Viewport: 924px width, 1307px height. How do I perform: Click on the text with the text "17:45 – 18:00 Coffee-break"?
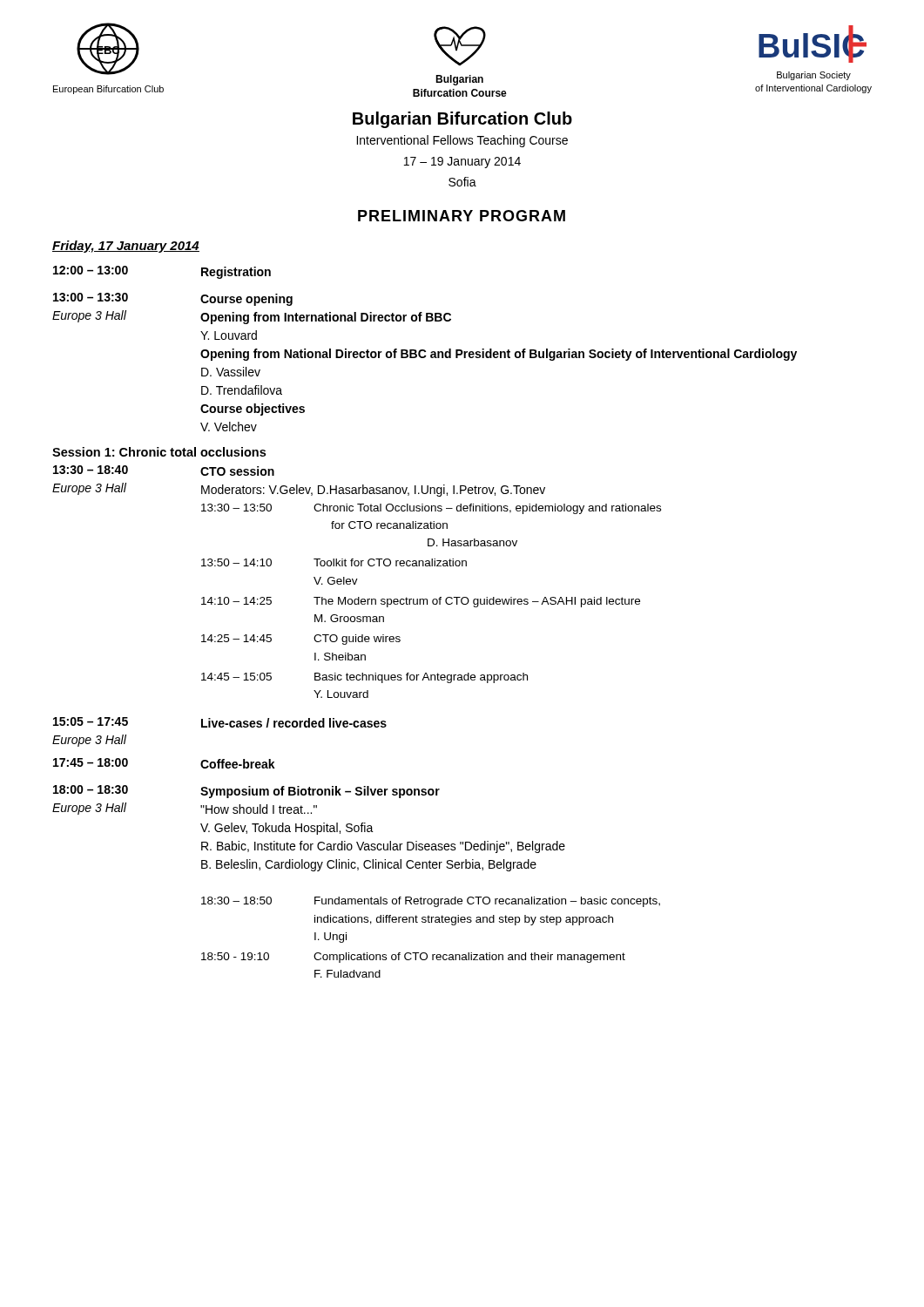[x=104, y=764]
